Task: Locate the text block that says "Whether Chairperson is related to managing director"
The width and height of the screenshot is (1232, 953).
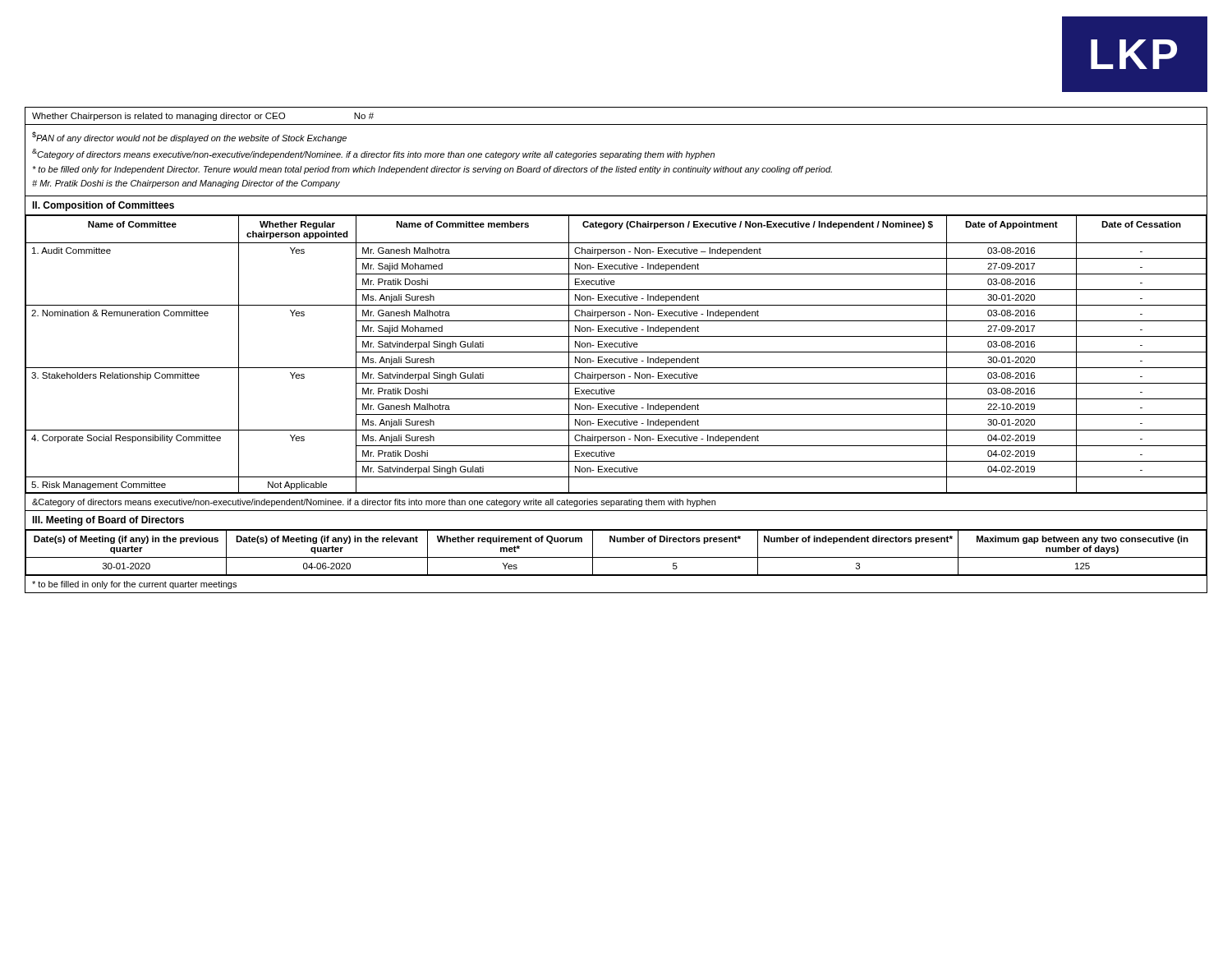Action: point(203,116)
